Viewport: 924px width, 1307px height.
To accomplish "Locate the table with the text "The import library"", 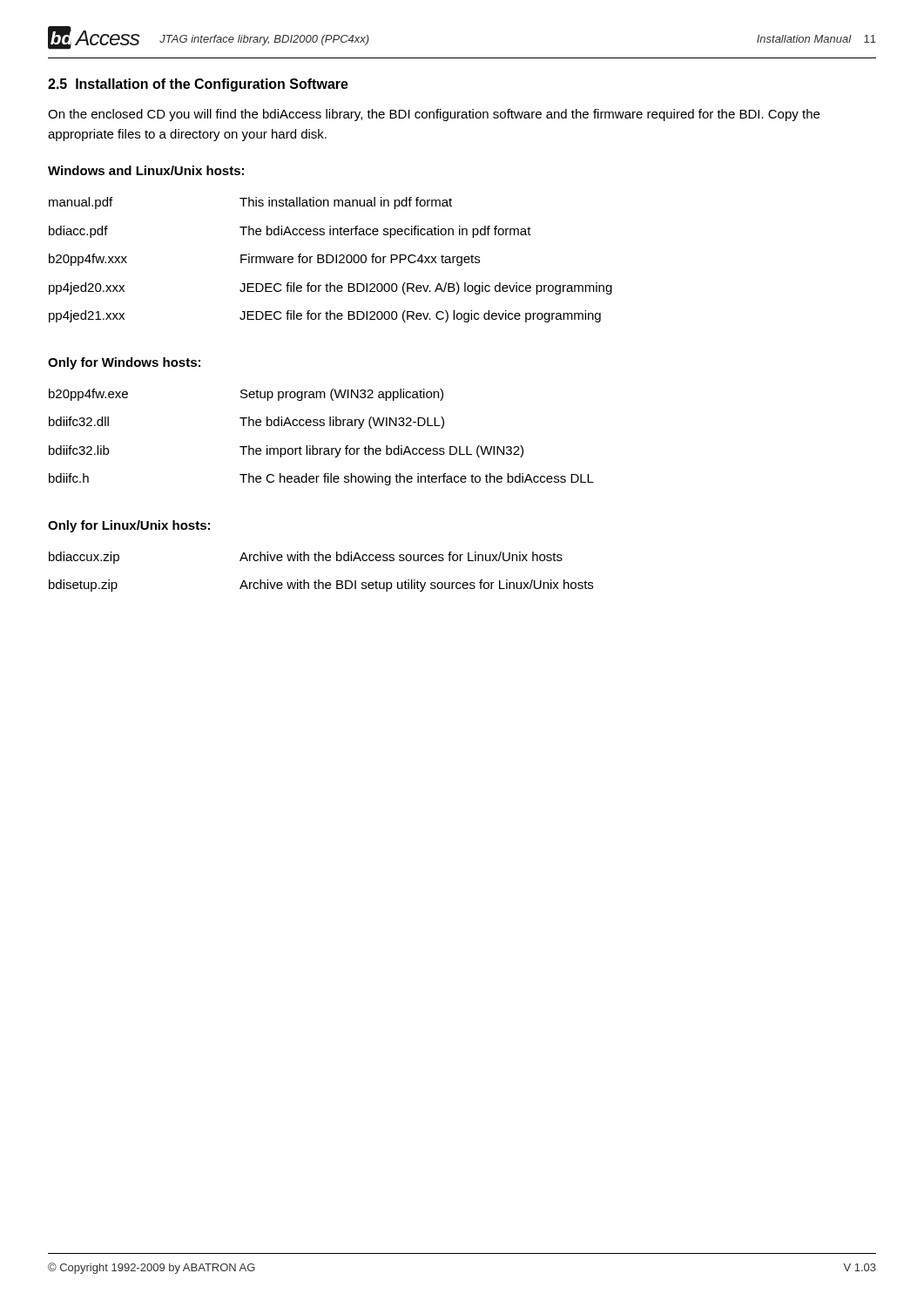I will [x=462, y=436].
